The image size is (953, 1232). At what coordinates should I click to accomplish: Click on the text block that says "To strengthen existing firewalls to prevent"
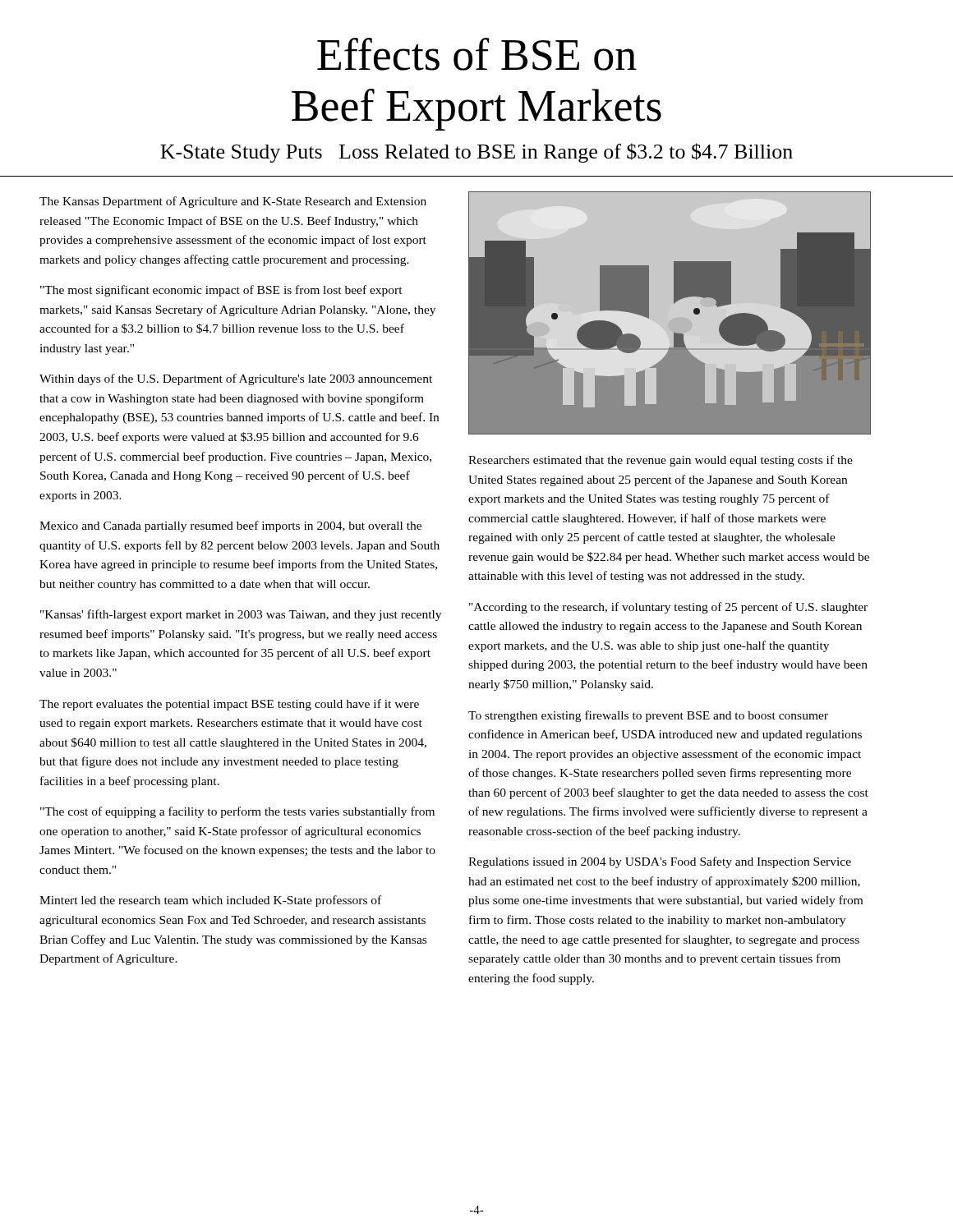[668, 773]
